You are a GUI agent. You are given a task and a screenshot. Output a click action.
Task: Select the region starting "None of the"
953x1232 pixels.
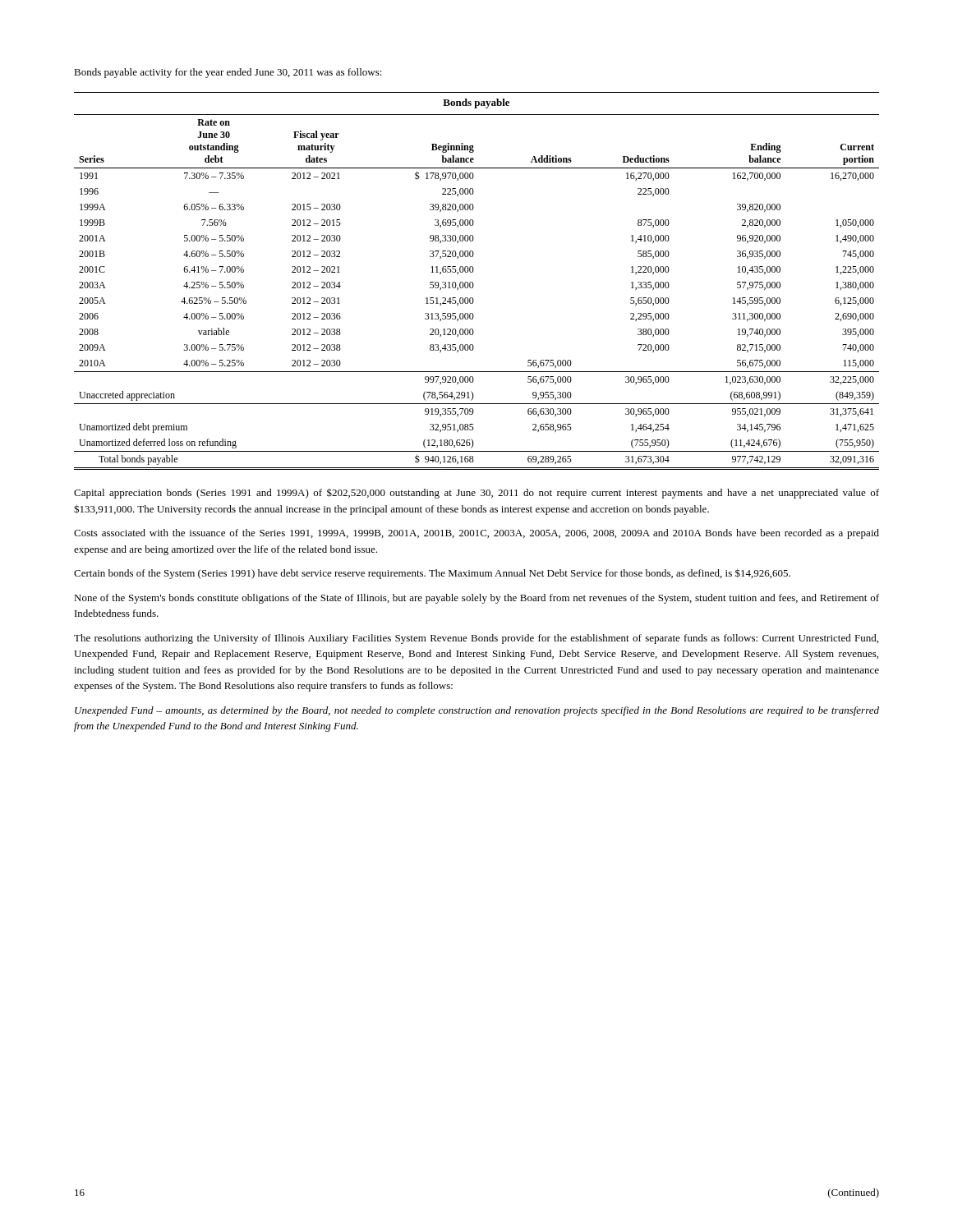tap(476, 605)
